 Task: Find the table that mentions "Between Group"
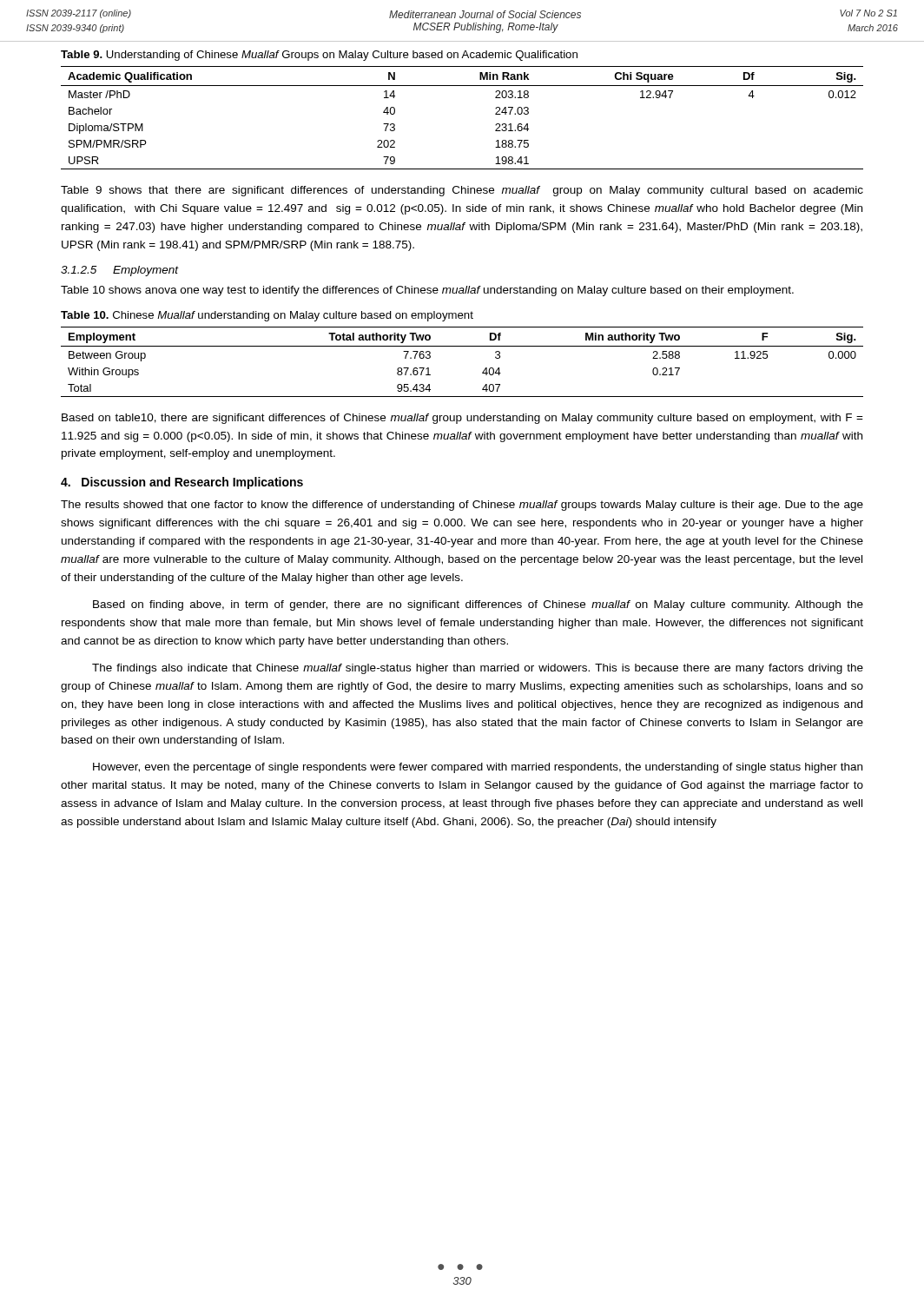[x=462, y=361]
